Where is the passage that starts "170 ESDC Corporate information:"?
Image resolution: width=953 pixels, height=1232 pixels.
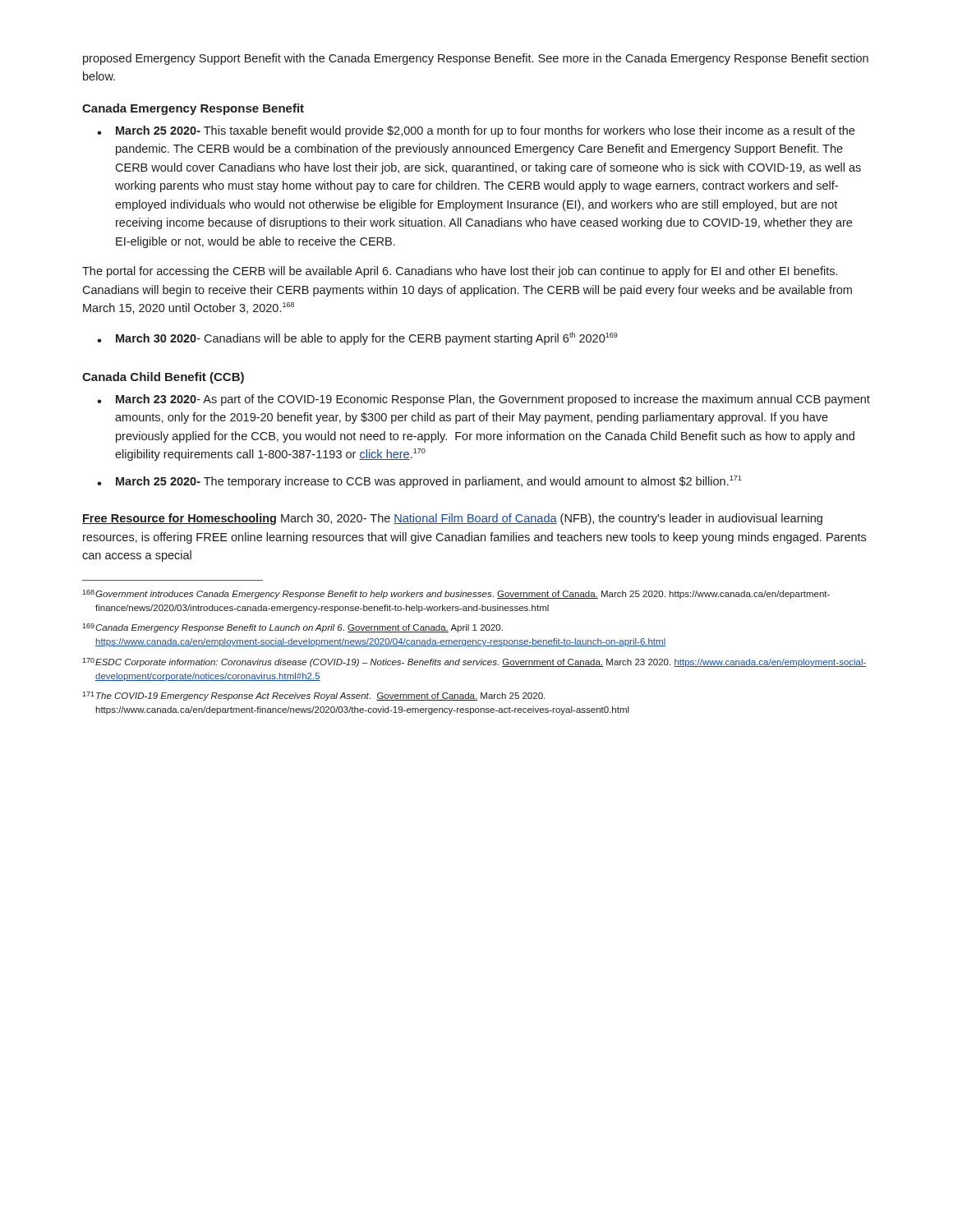[476, 669]
